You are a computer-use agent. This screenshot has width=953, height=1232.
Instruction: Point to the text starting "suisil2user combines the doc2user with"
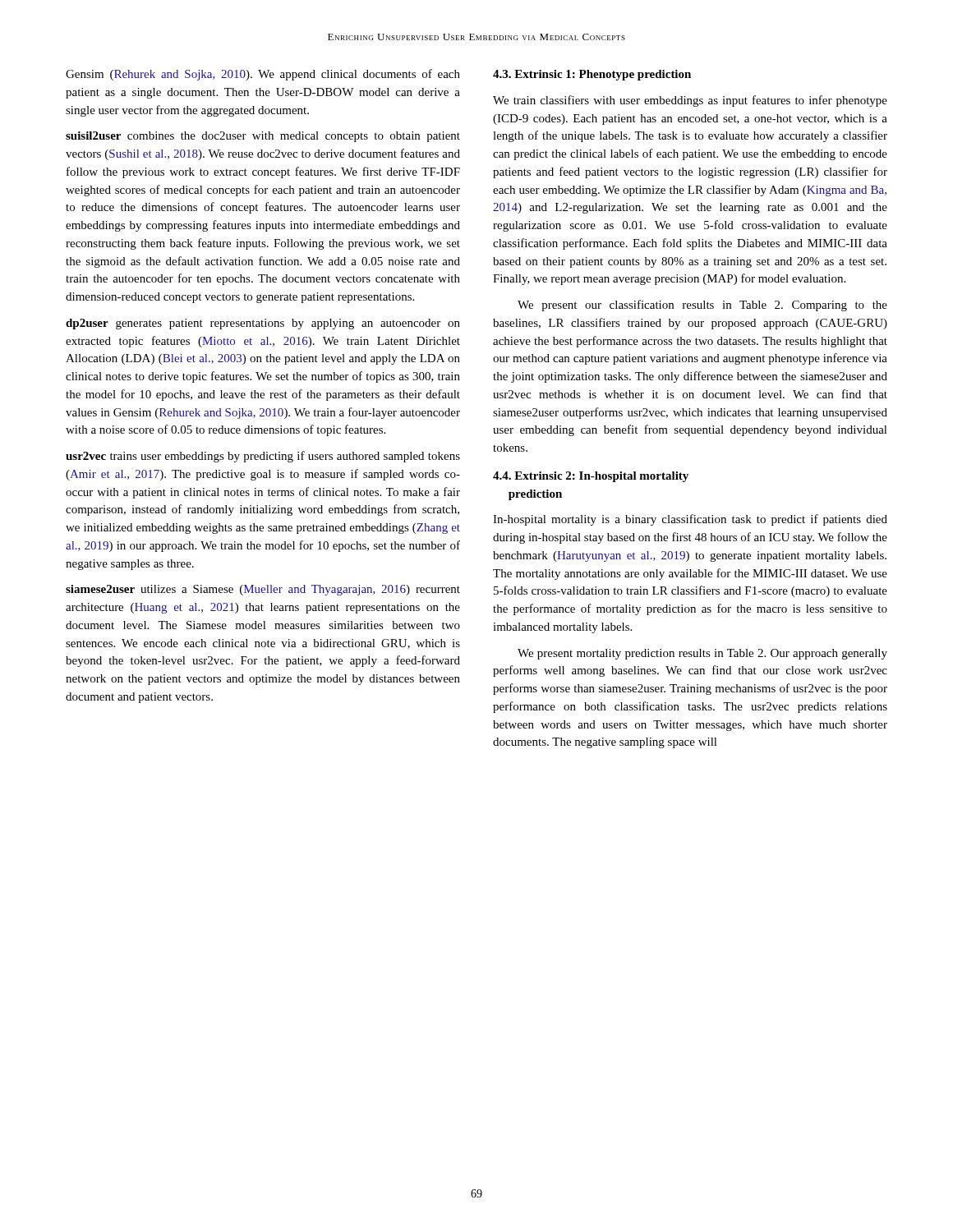(x=263, y=217)
